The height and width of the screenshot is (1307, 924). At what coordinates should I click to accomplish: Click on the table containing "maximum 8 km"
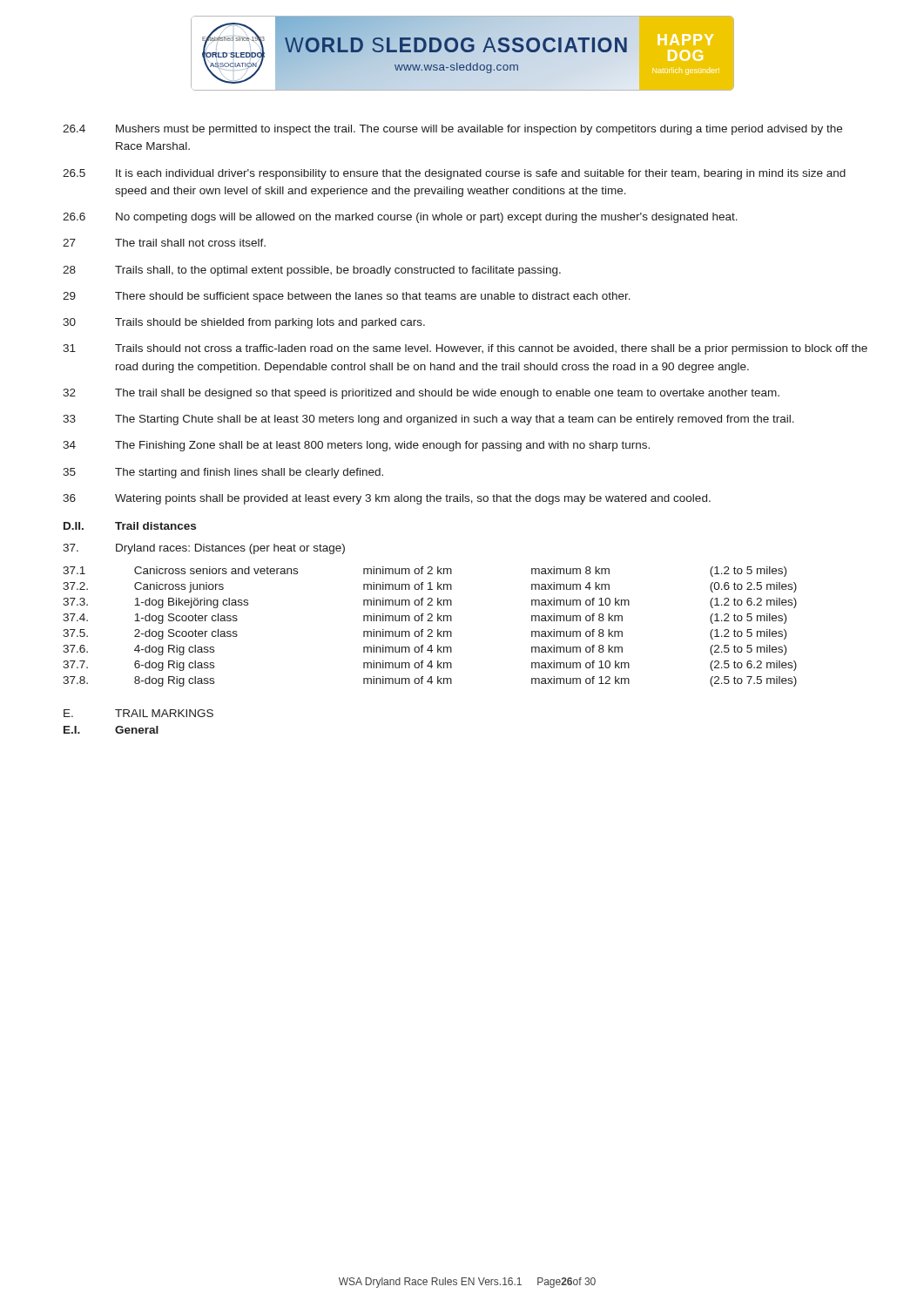coord(467,625)
